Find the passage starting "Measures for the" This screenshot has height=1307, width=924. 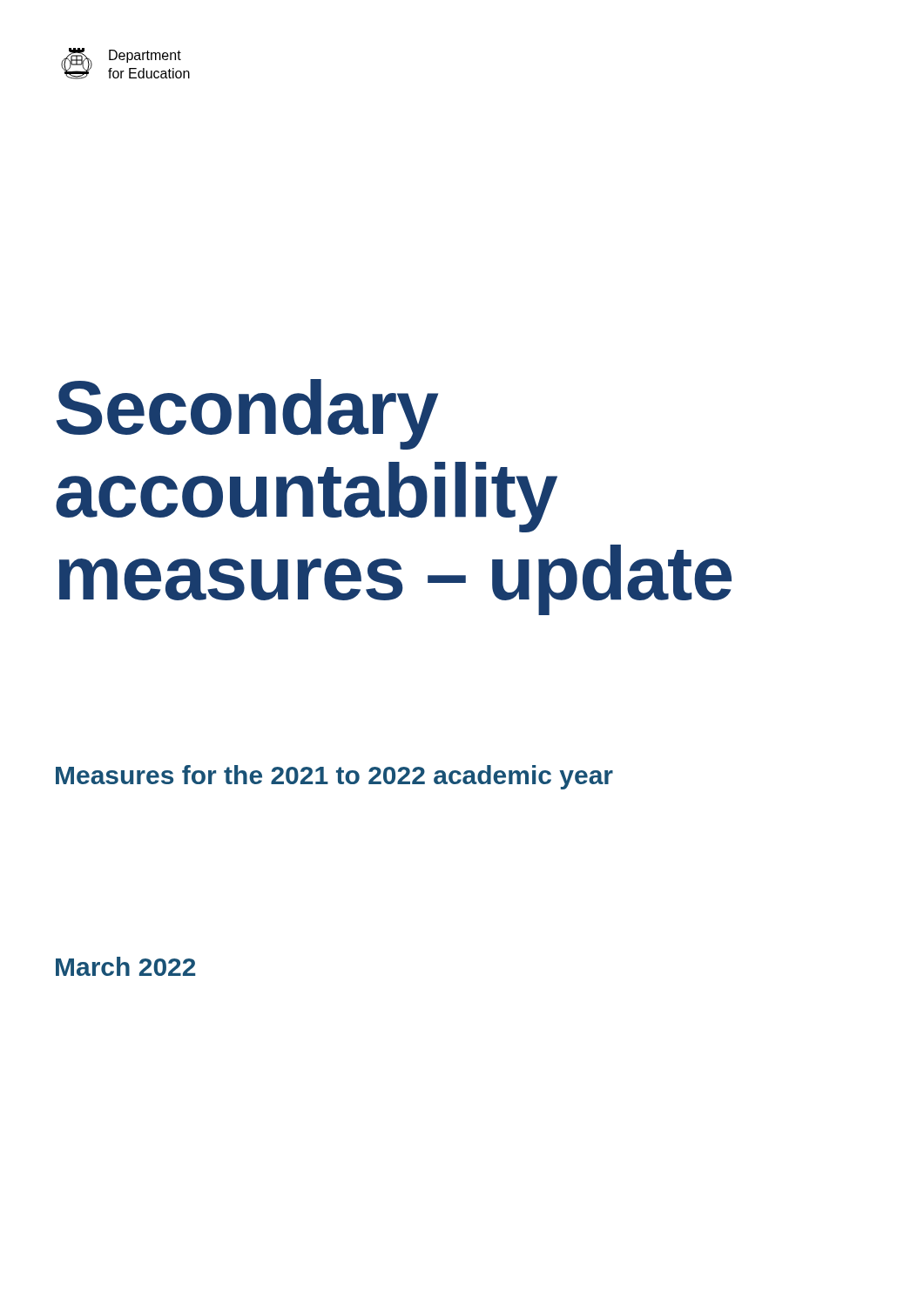[334, 775]
